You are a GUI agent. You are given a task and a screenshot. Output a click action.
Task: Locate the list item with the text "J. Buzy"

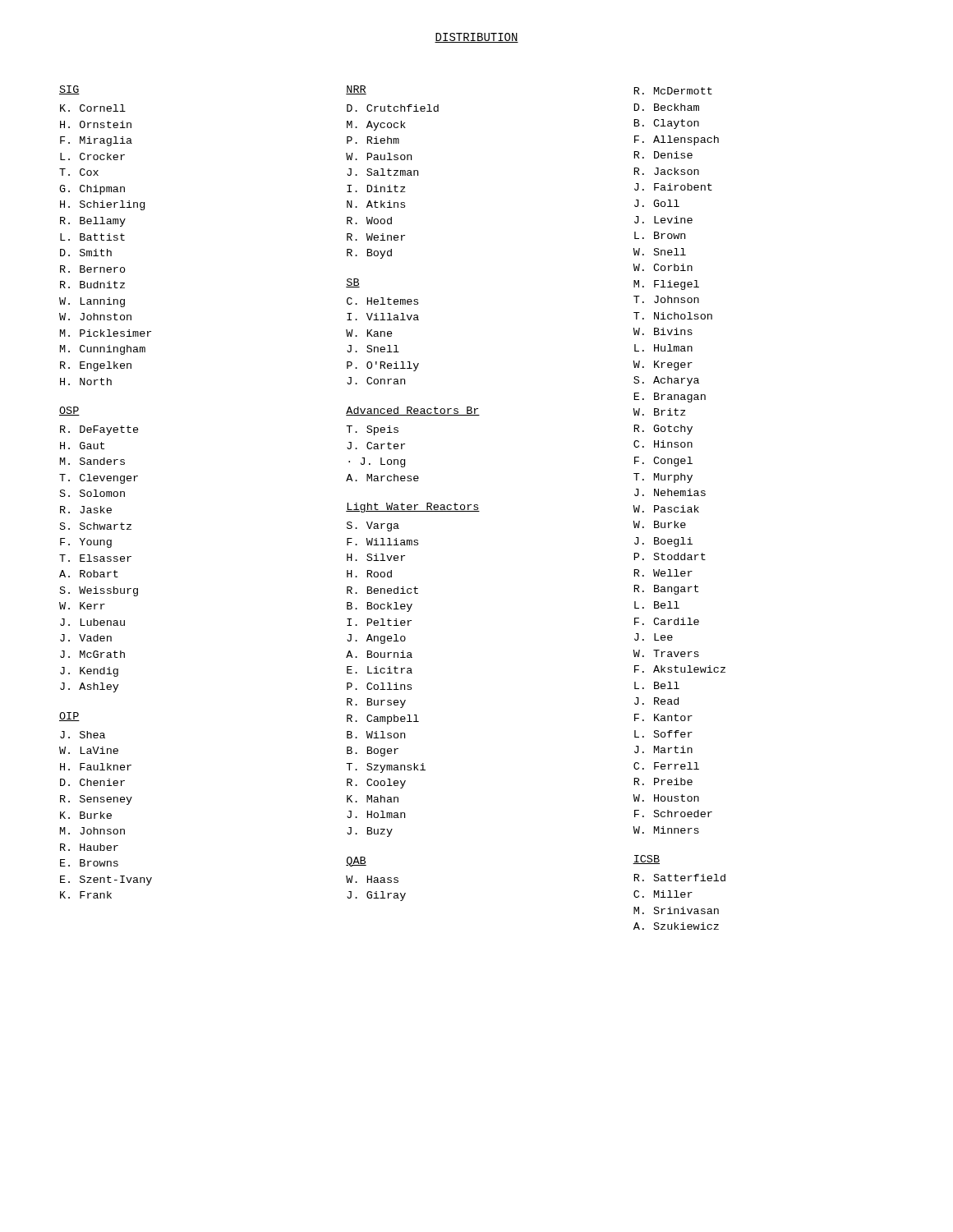[369, 832]
